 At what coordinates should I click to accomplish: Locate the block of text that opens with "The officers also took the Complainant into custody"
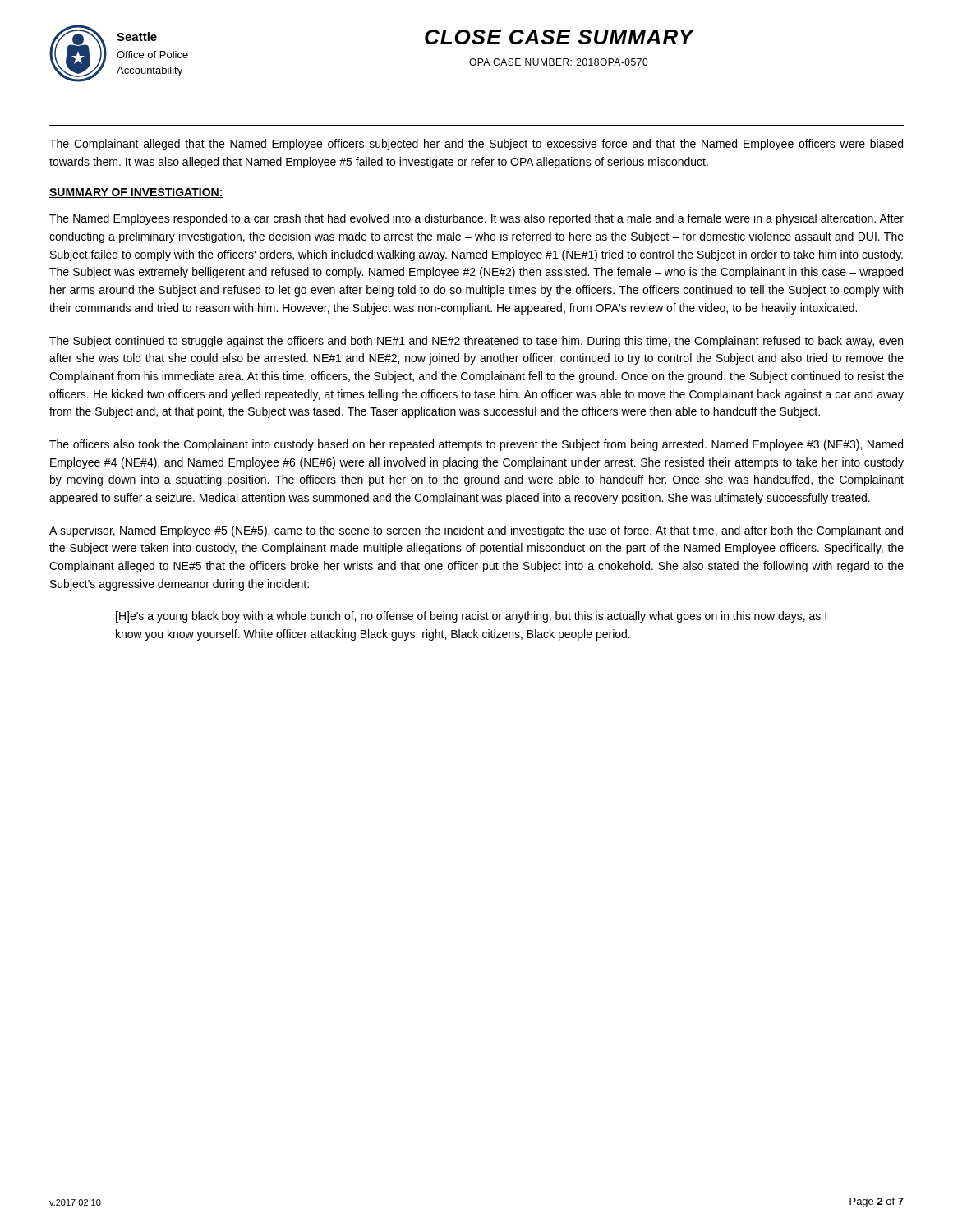[x=476, y=471]
